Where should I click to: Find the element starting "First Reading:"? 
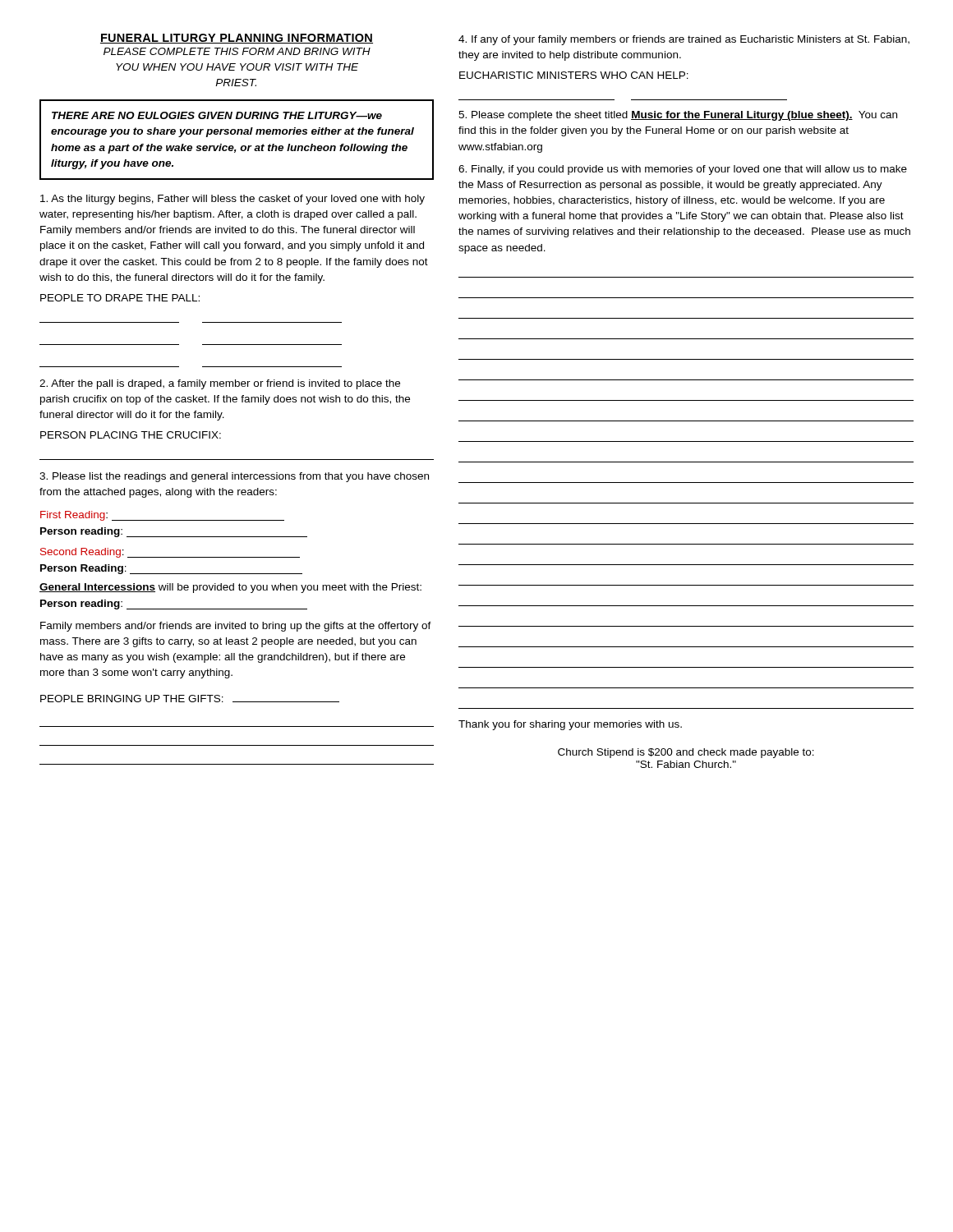tap(162, 513)
